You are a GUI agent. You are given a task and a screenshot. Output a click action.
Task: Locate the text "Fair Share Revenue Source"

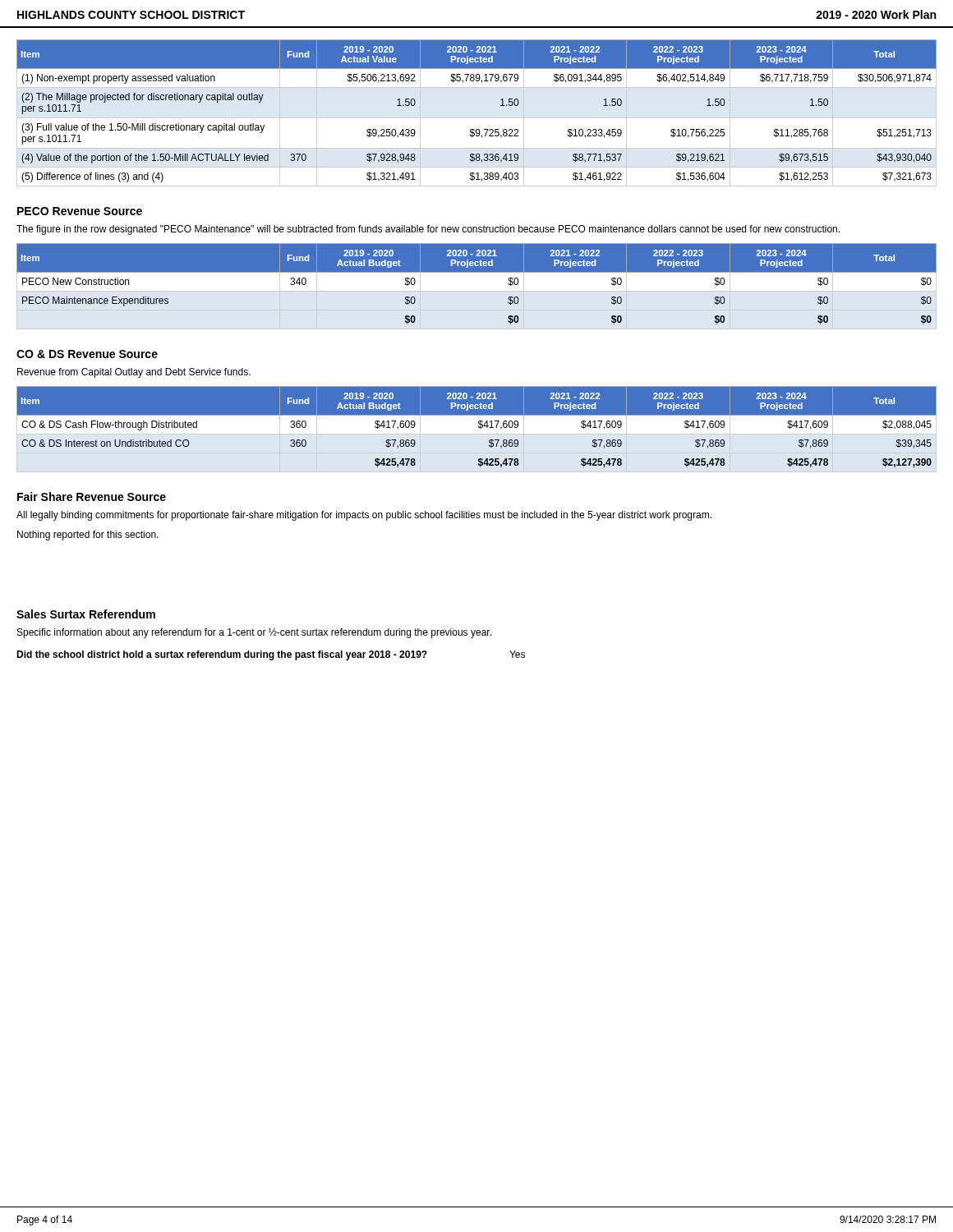(91, 497)
